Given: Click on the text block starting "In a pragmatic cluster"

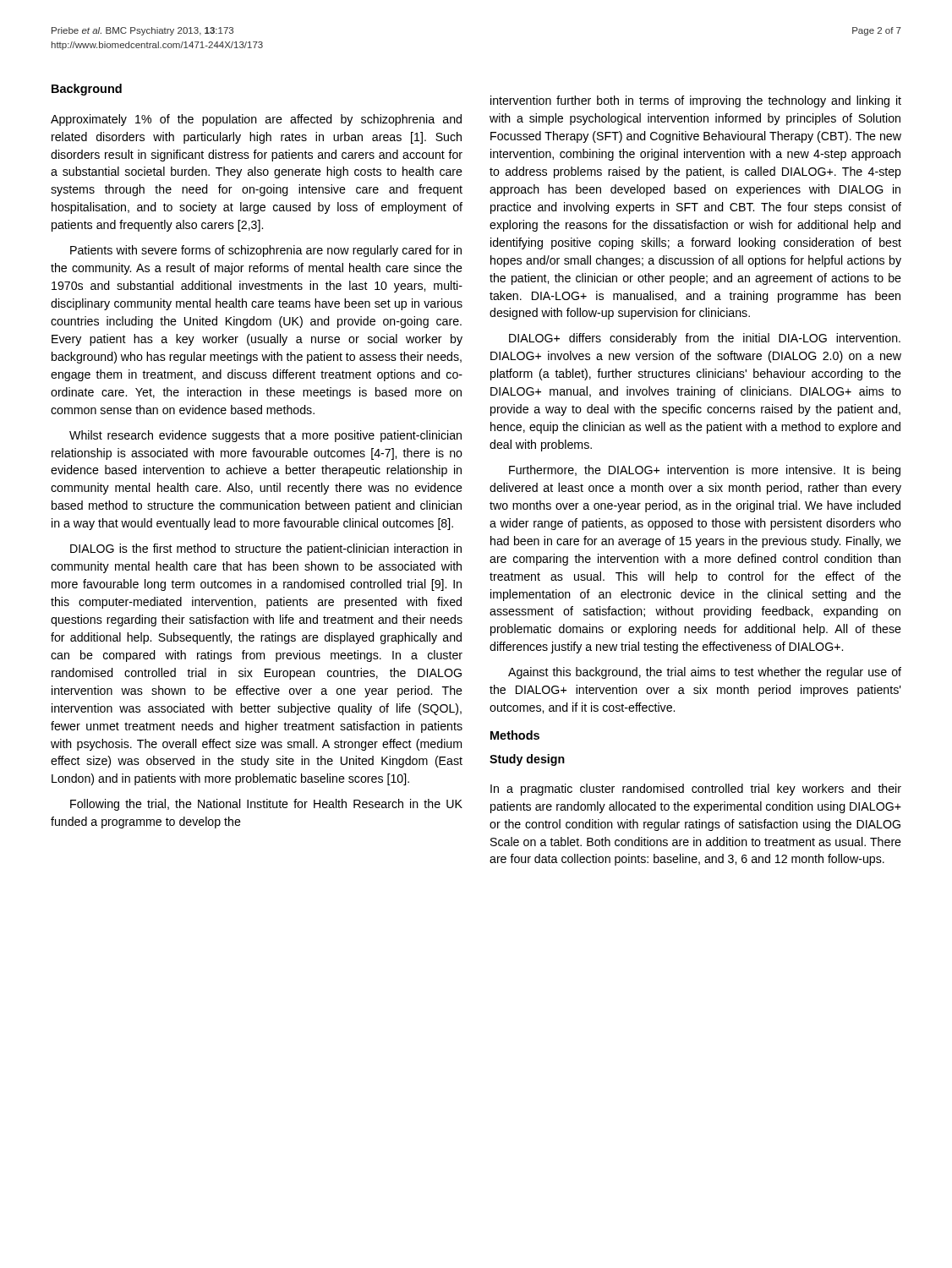Looking at the screenshot, I should pos(695,824).
